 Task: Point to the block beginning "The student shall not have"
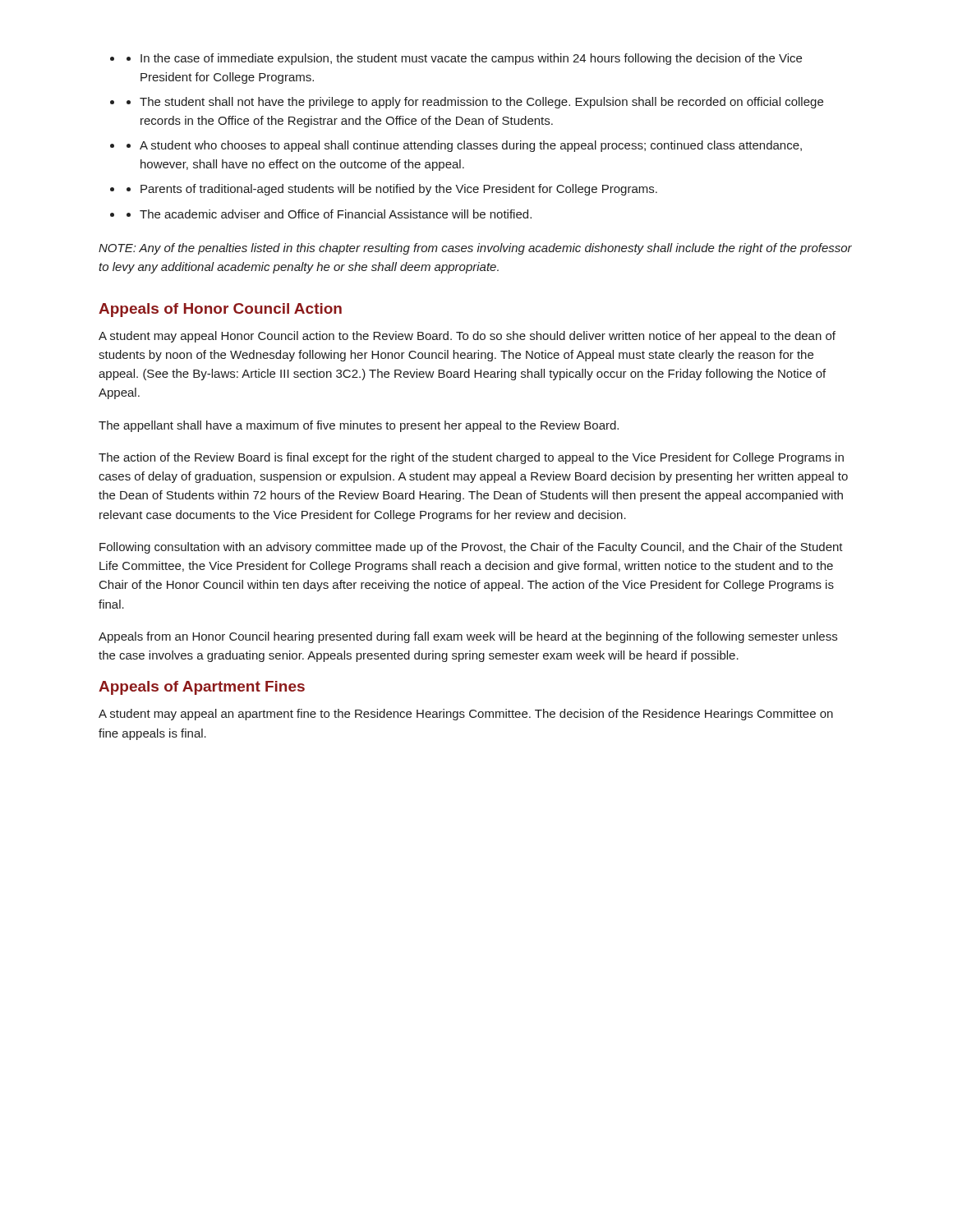pos(497,111)
